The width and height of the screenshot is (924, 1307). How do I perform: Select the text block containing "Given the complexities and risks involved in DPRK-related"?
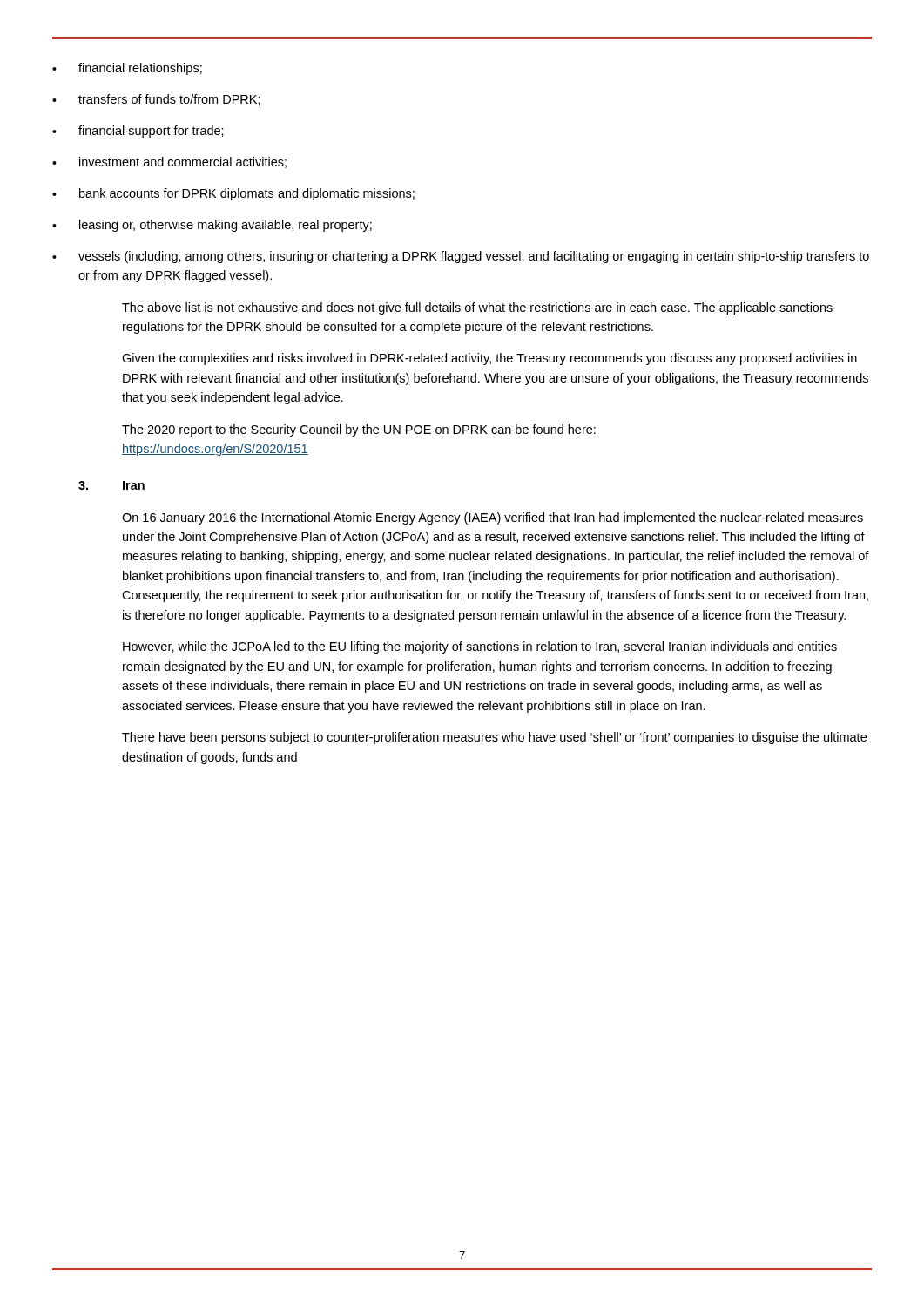click(495, 378)
